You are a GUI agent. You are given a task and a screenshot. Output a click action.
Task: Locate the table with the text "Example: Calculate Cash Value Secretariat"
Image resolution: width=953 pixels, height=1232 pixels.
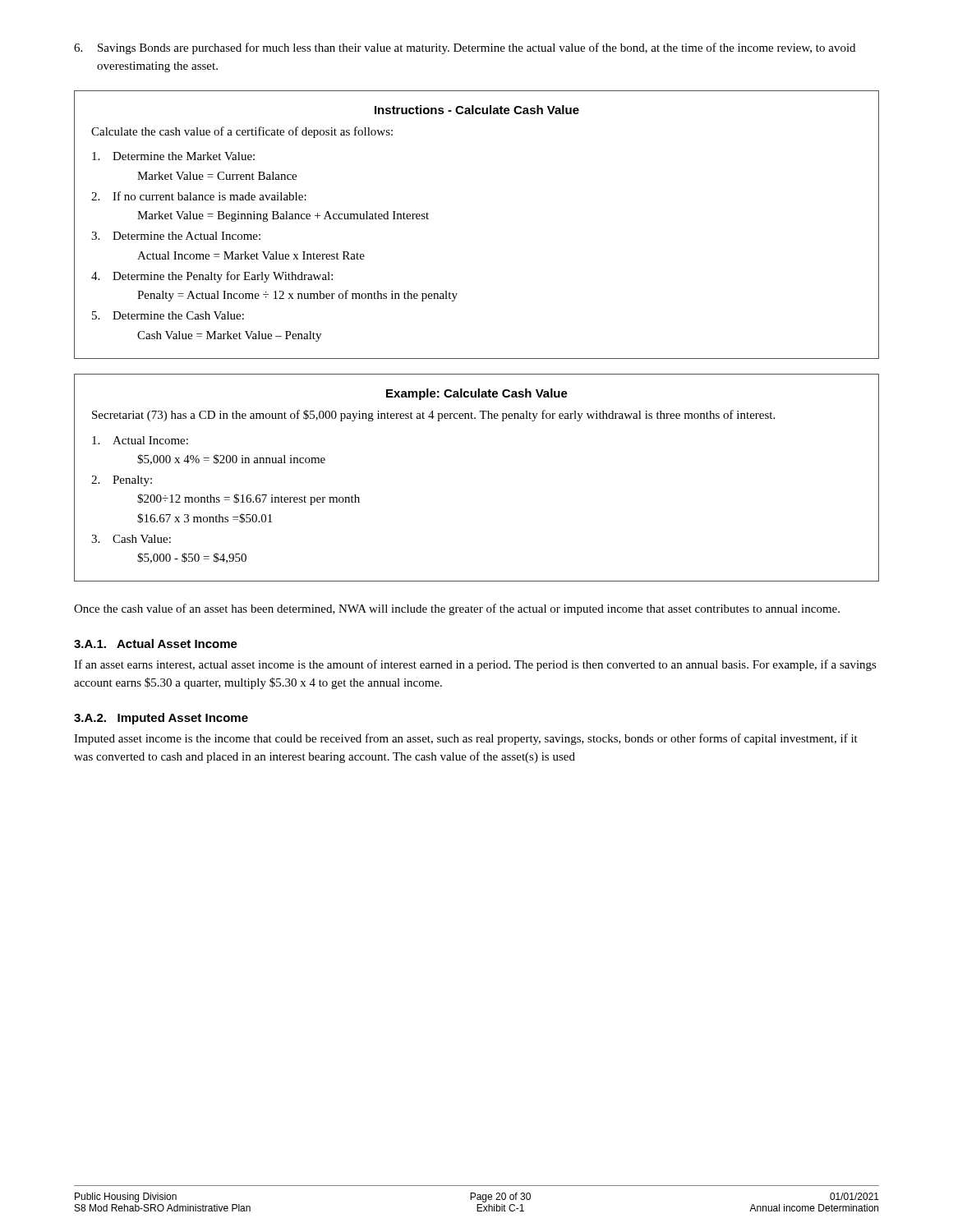pos(476,478)
